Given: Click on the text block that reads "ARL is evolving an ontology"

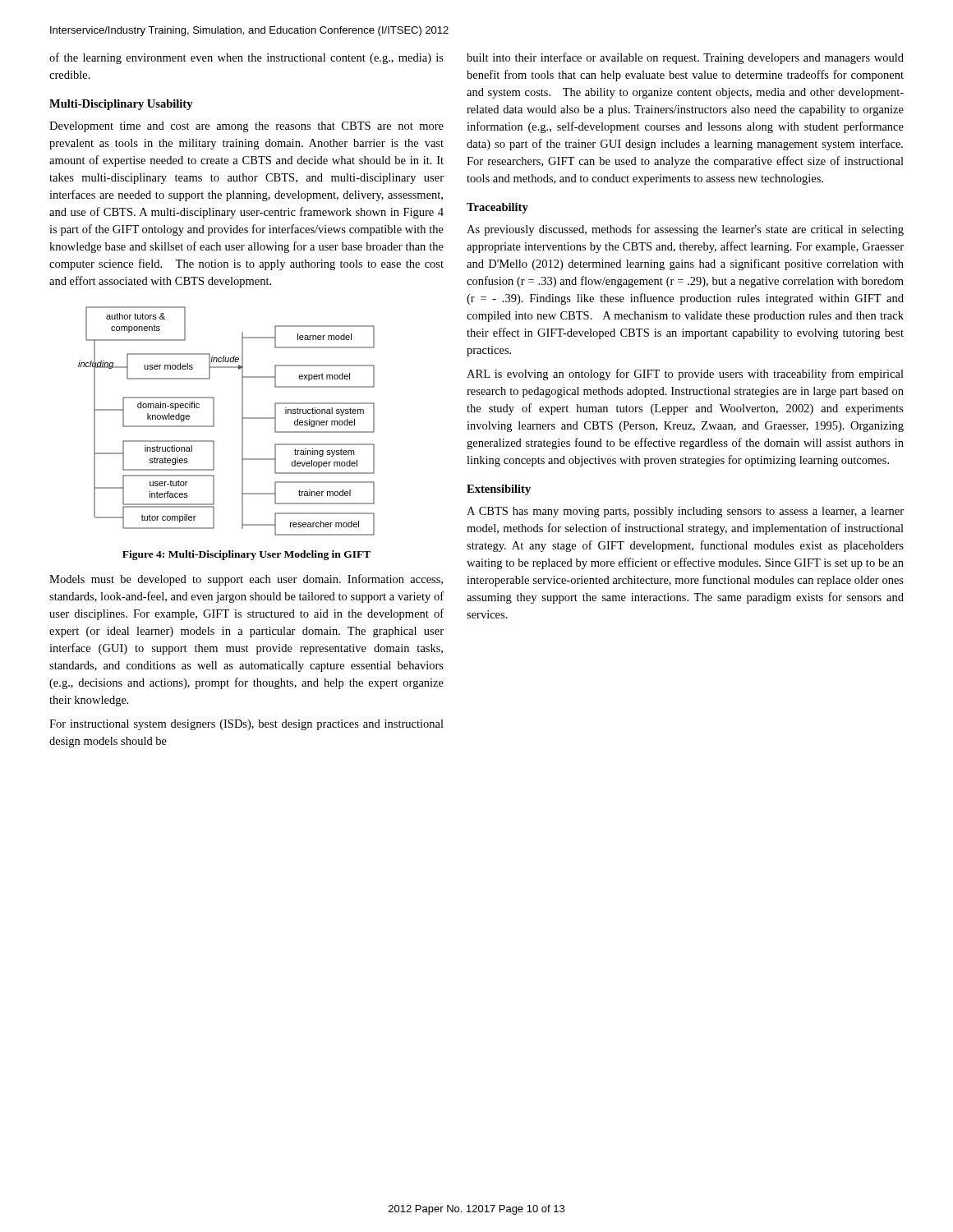Looking at the screenshot, I should pos(685,417).
